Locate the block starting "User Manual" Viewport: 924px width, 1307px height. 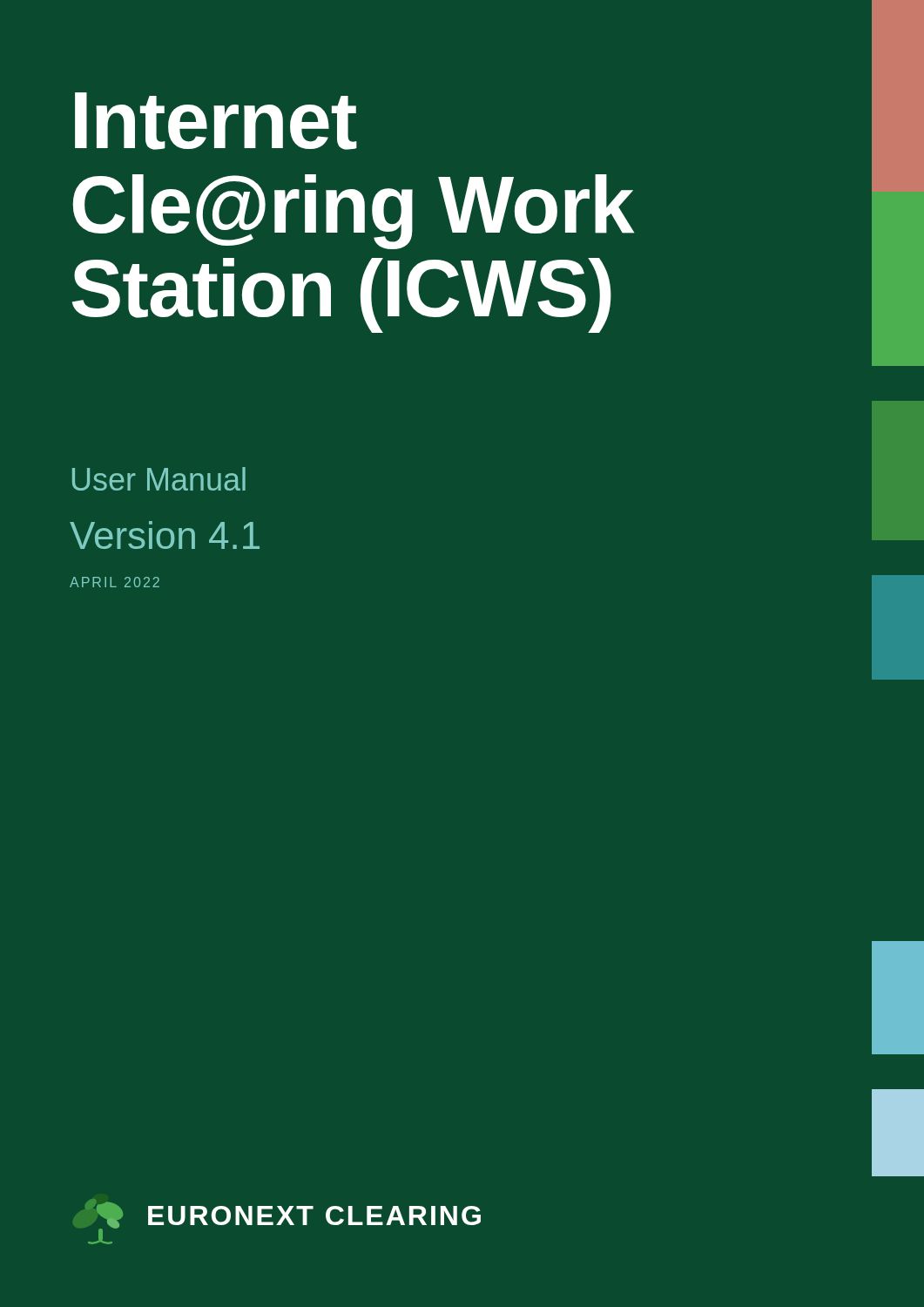(x=159, y=480)
